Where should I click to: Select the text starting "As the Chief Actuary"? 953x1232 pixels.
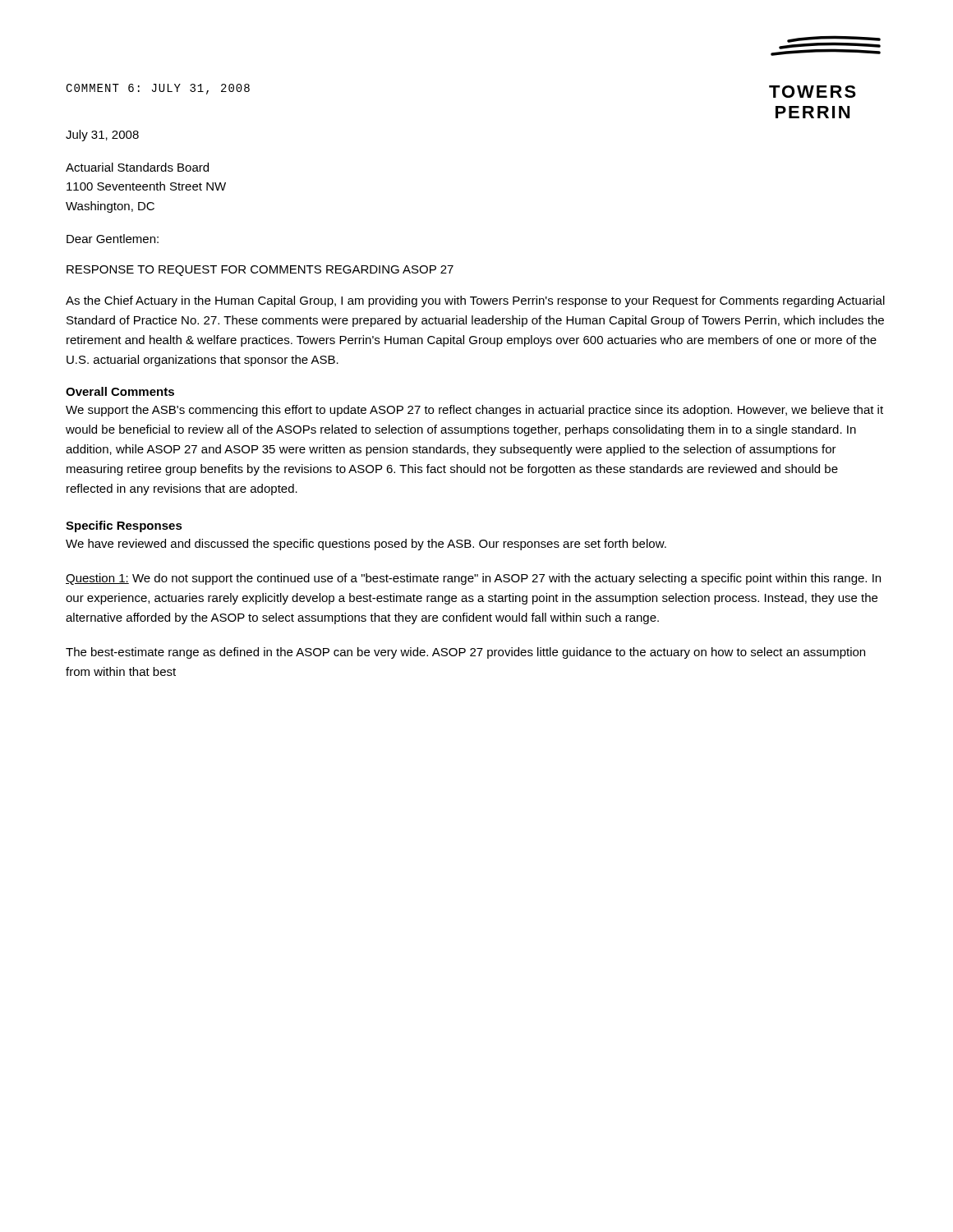coord(475,330)
